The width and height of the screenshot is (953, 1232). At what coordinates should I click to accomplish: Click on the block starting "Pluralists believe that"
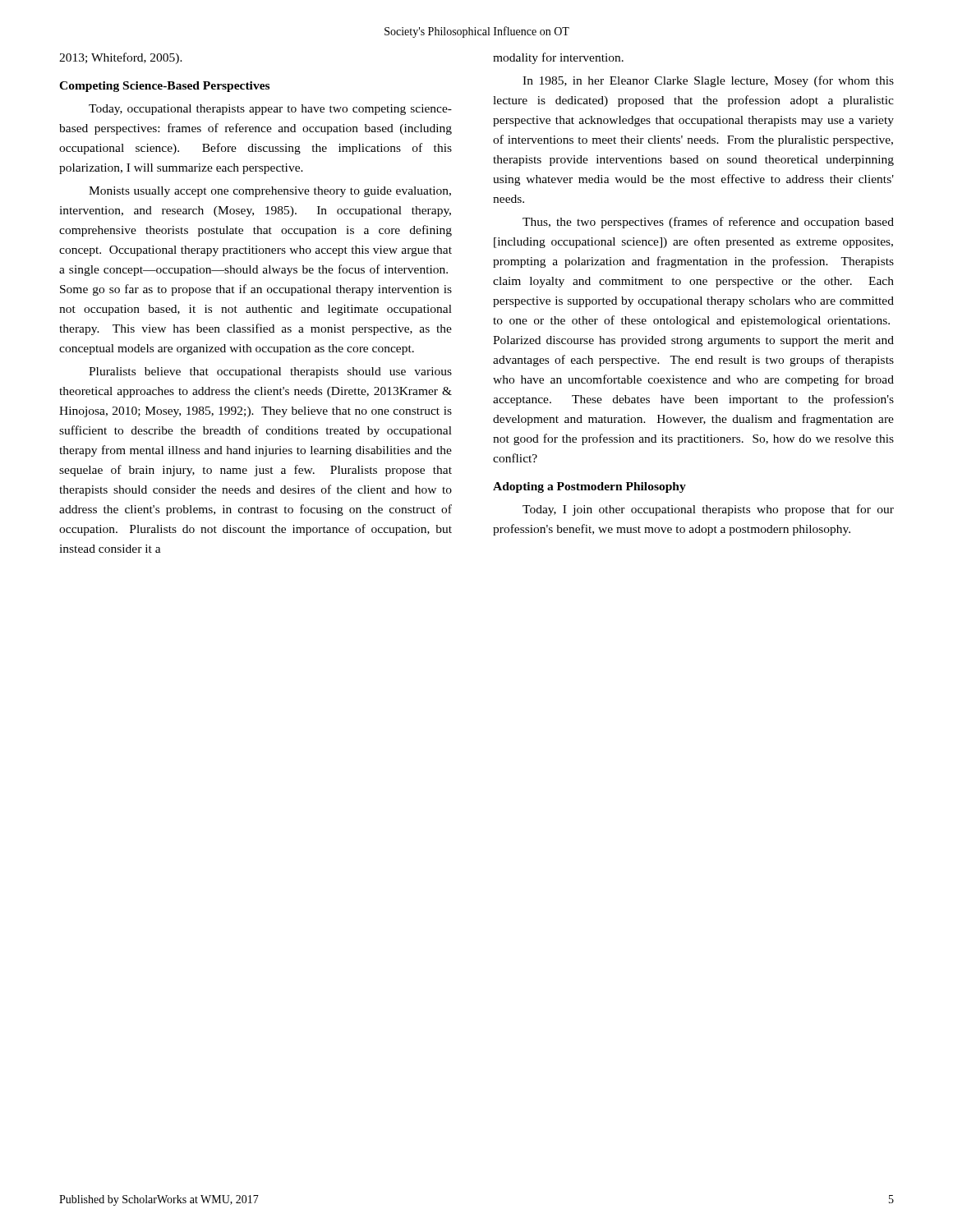point(255,460)
